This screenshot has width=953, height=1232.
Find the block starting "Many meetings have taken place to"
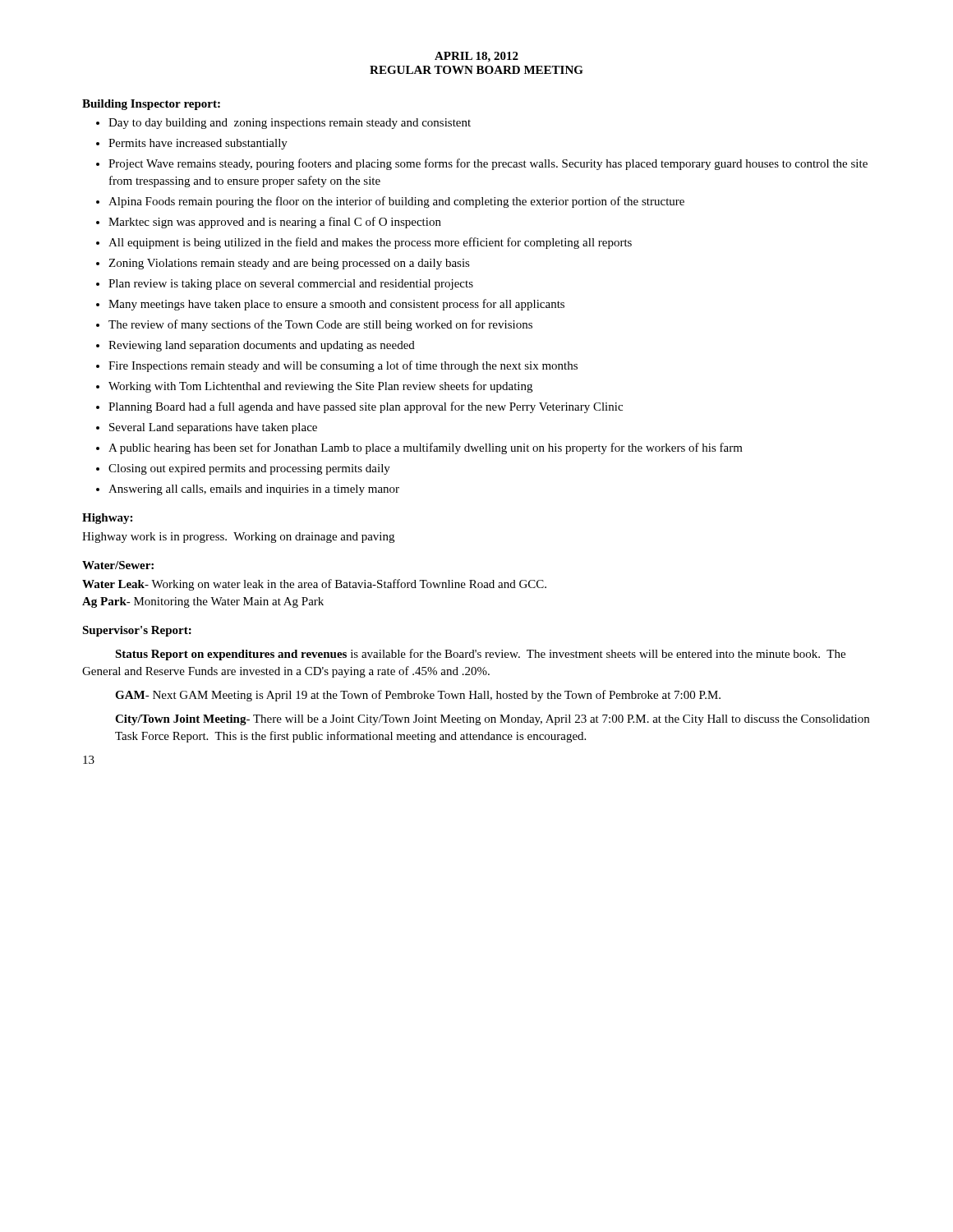337,304
